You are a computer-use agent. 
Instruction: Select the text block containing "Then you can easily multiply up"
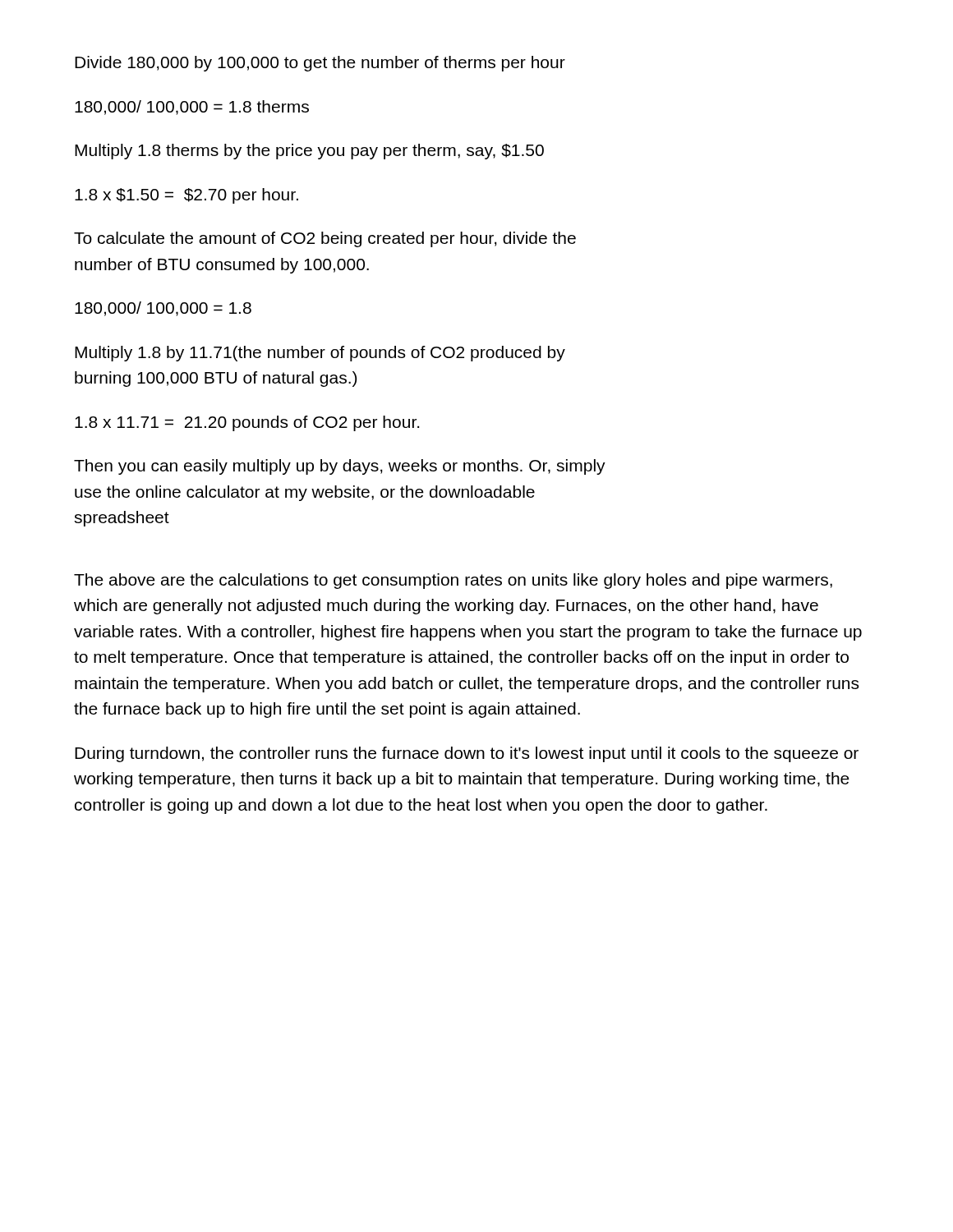340,491
